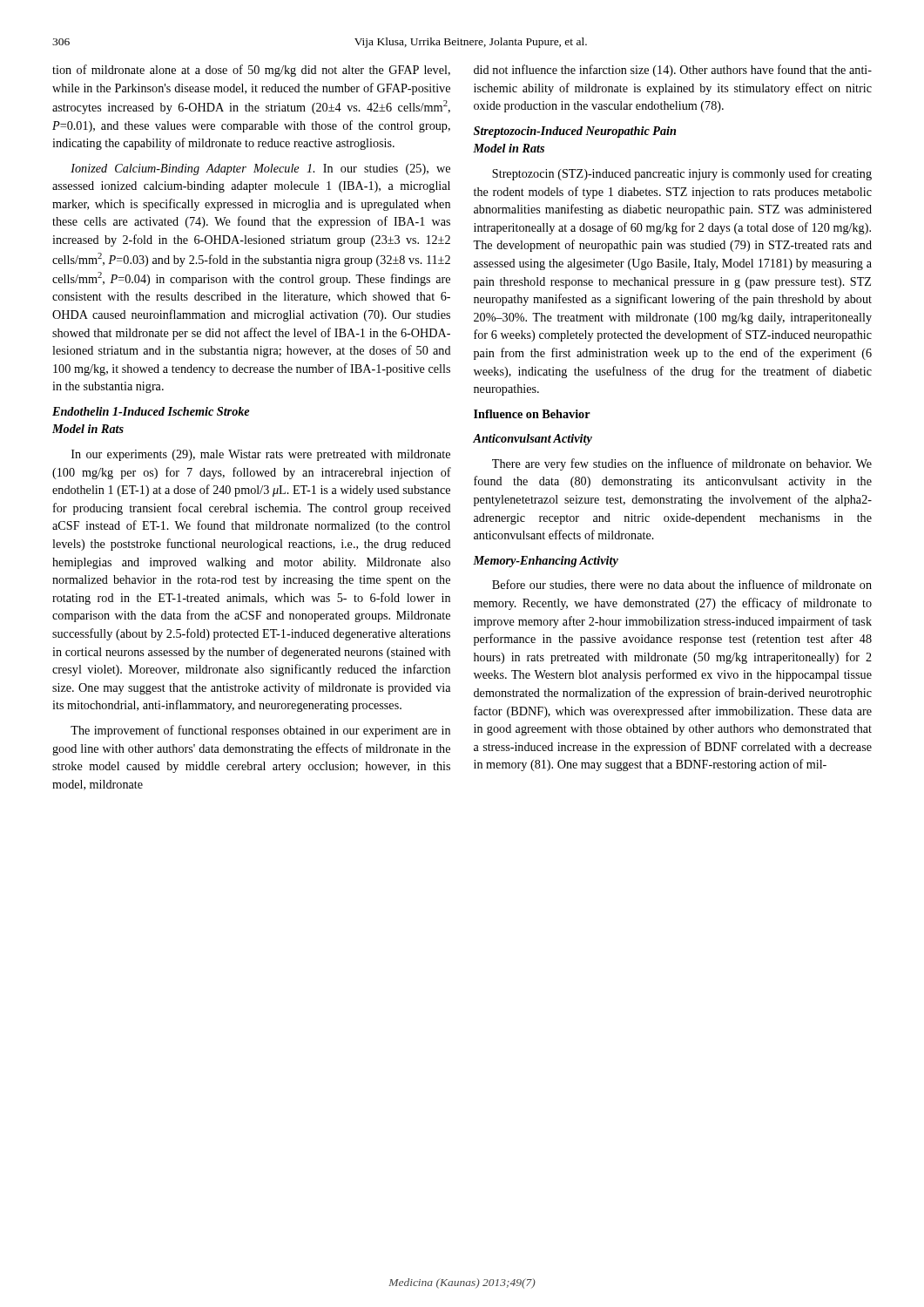Find "Anticonvulsant Activity" on this page
This screenshot has height=1307, width=924.
[x=533, y=440]
